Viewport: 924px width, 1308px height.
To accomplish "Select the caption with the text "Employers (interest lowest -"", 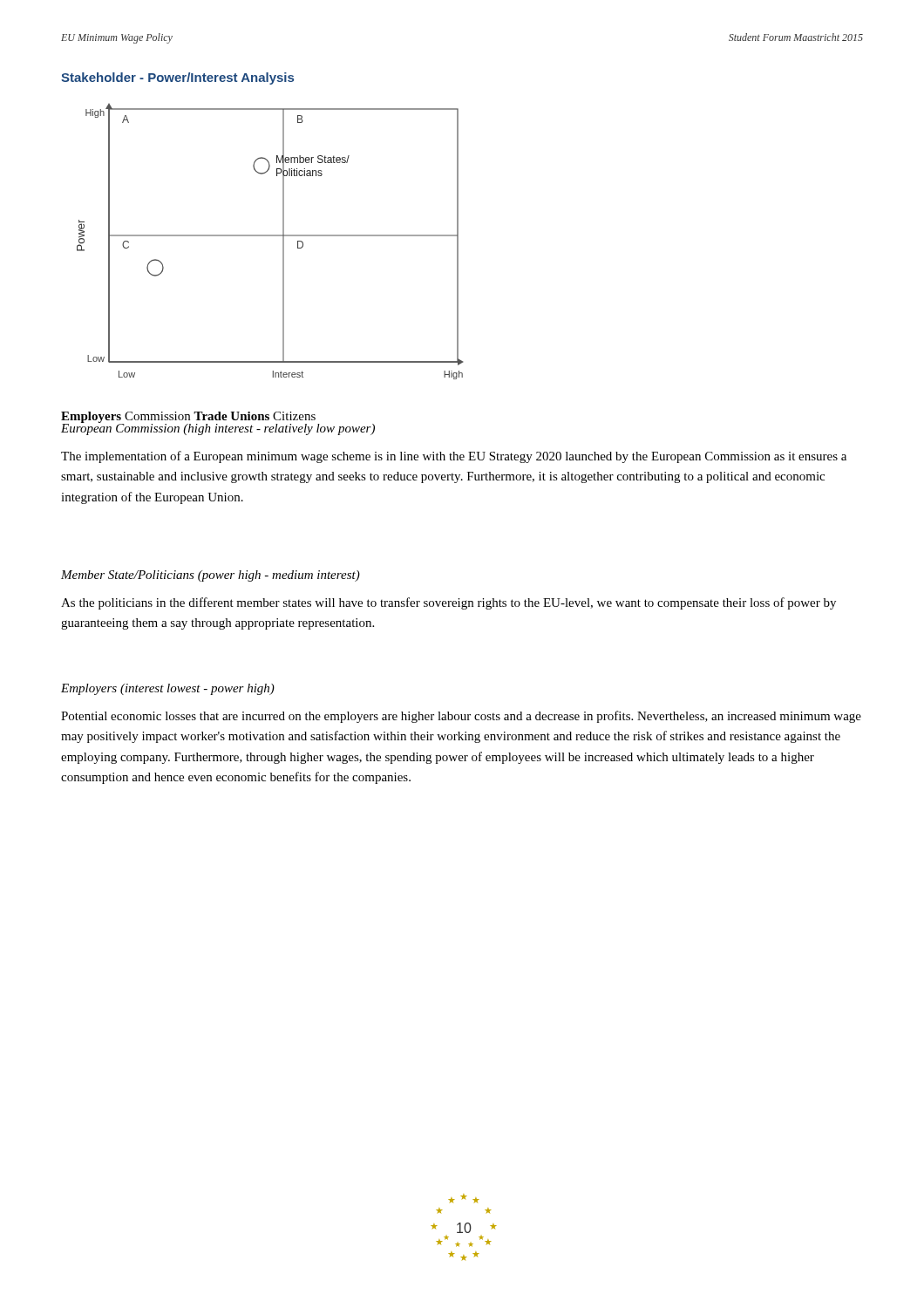I will point(168,688).
